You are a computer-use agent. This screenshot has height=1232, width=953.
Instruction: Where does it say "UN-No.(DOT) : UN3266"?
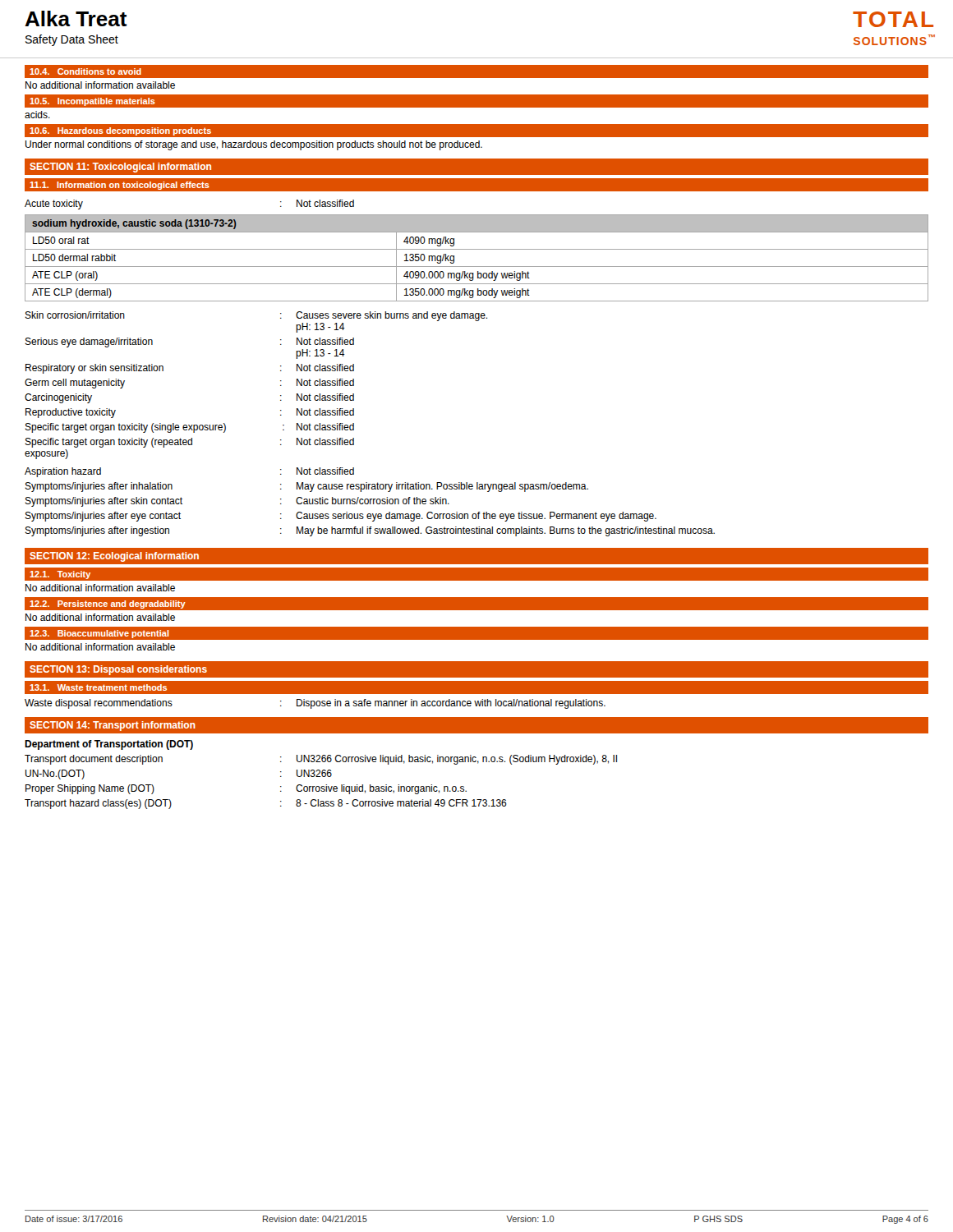pos(476,774)
